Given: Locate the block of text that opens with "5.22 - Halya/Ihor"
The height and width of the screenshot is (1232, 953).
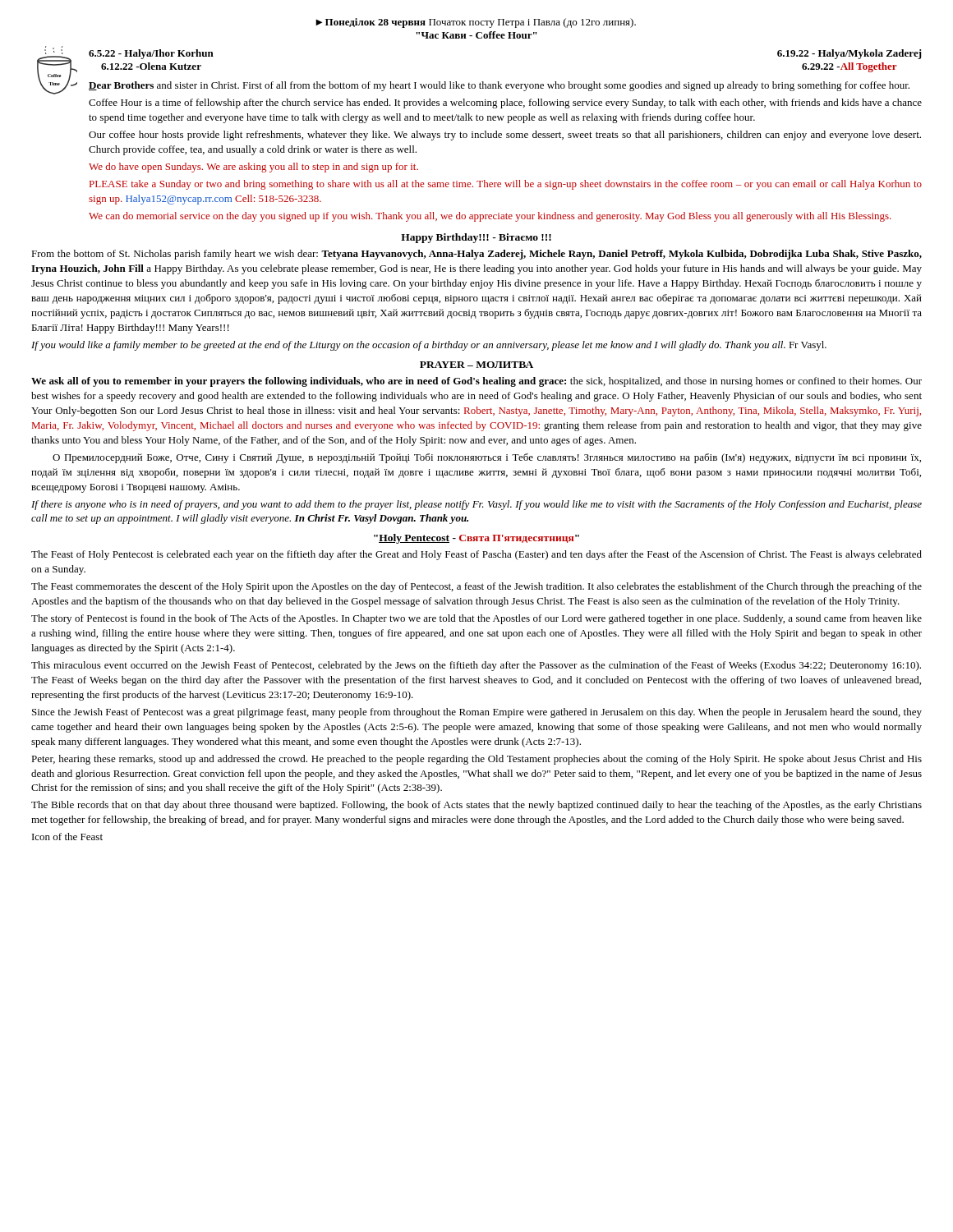Looking at the screenshot, I should [x=148, y=54].
